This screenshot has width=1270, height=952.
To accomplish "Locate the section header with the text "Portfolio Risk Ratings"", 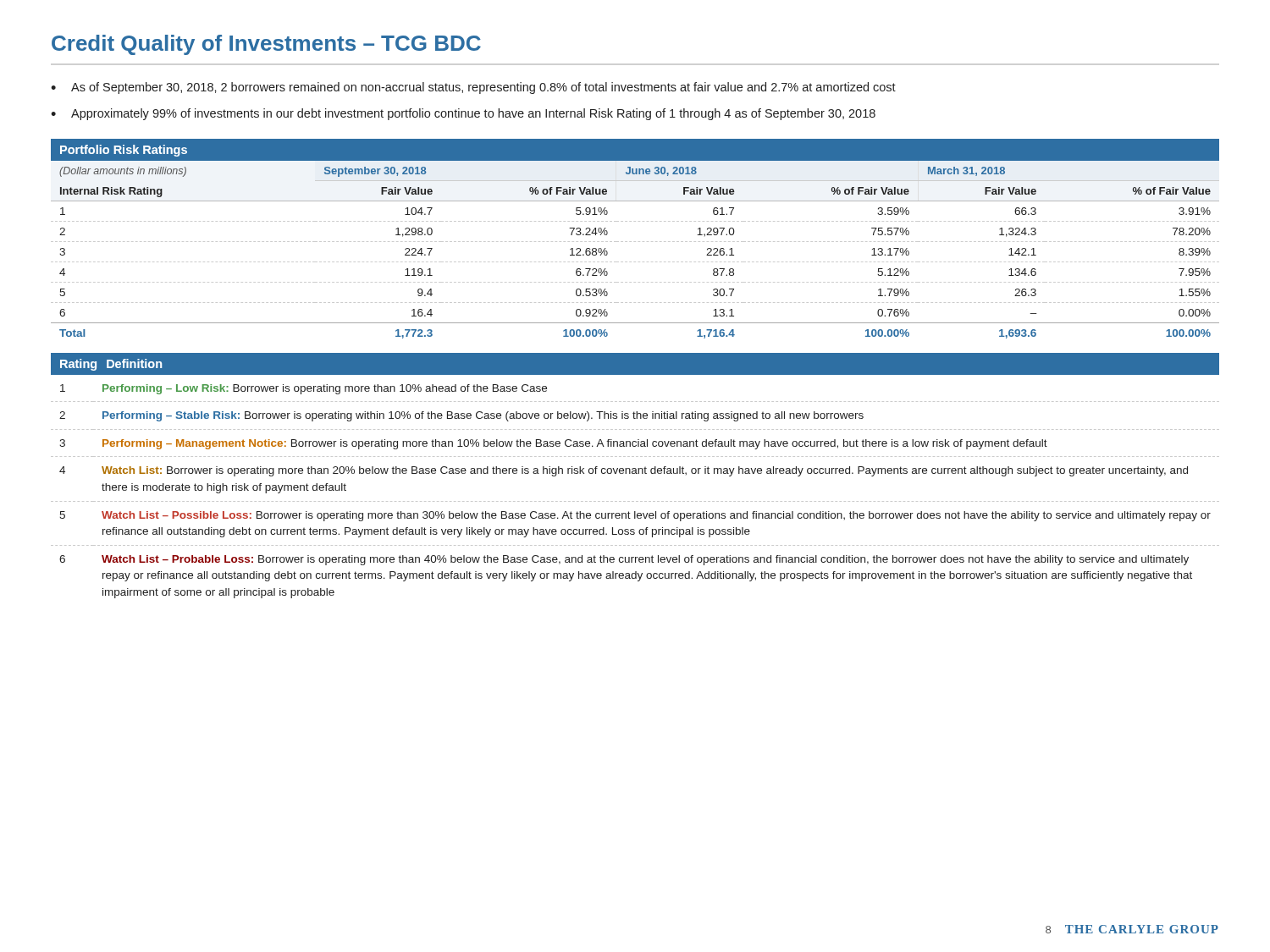I will (x=123, y=150).
